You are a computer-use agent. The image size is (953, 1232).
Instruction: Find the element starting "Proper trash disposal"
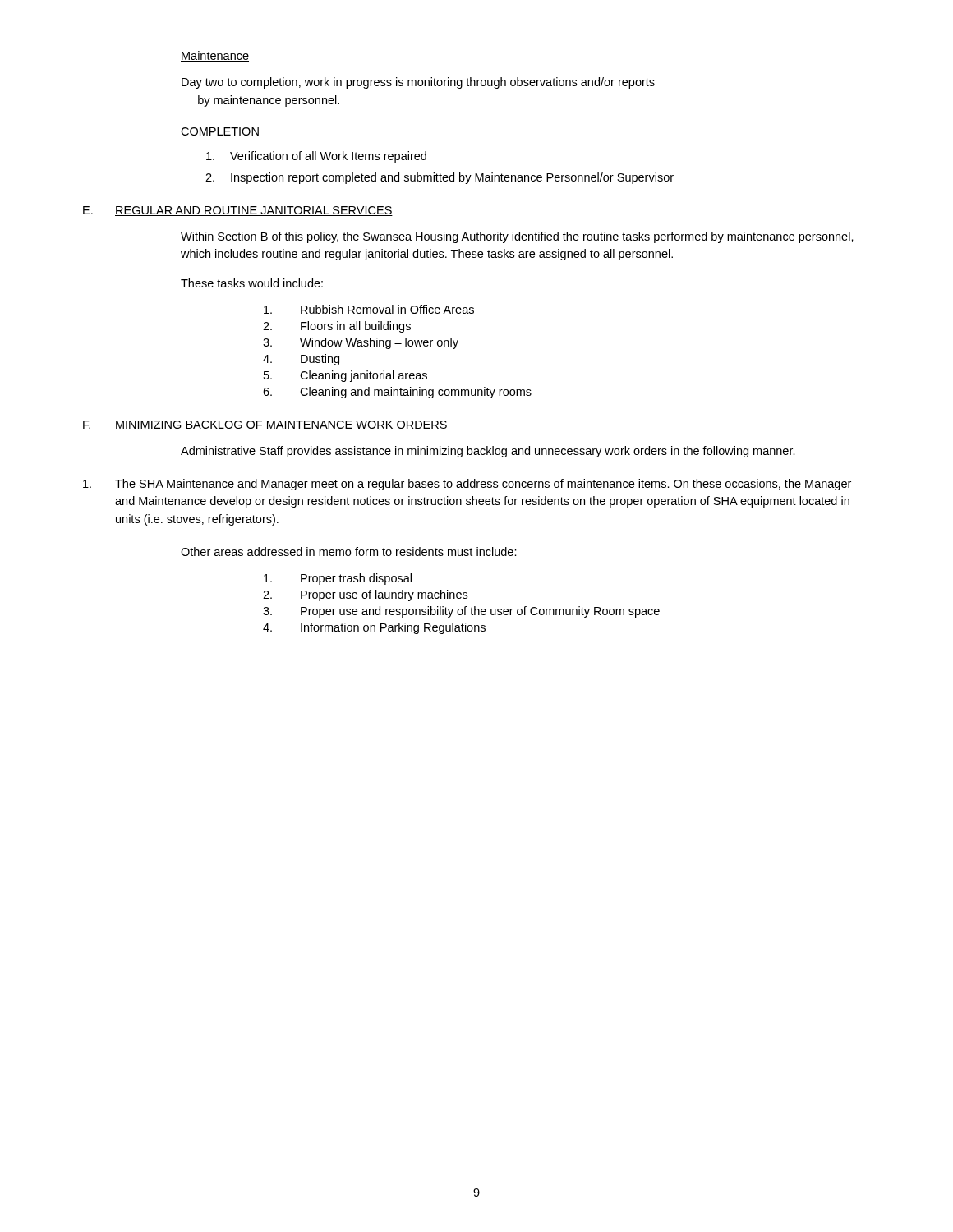pyautogui.click(x=338, y=578)
